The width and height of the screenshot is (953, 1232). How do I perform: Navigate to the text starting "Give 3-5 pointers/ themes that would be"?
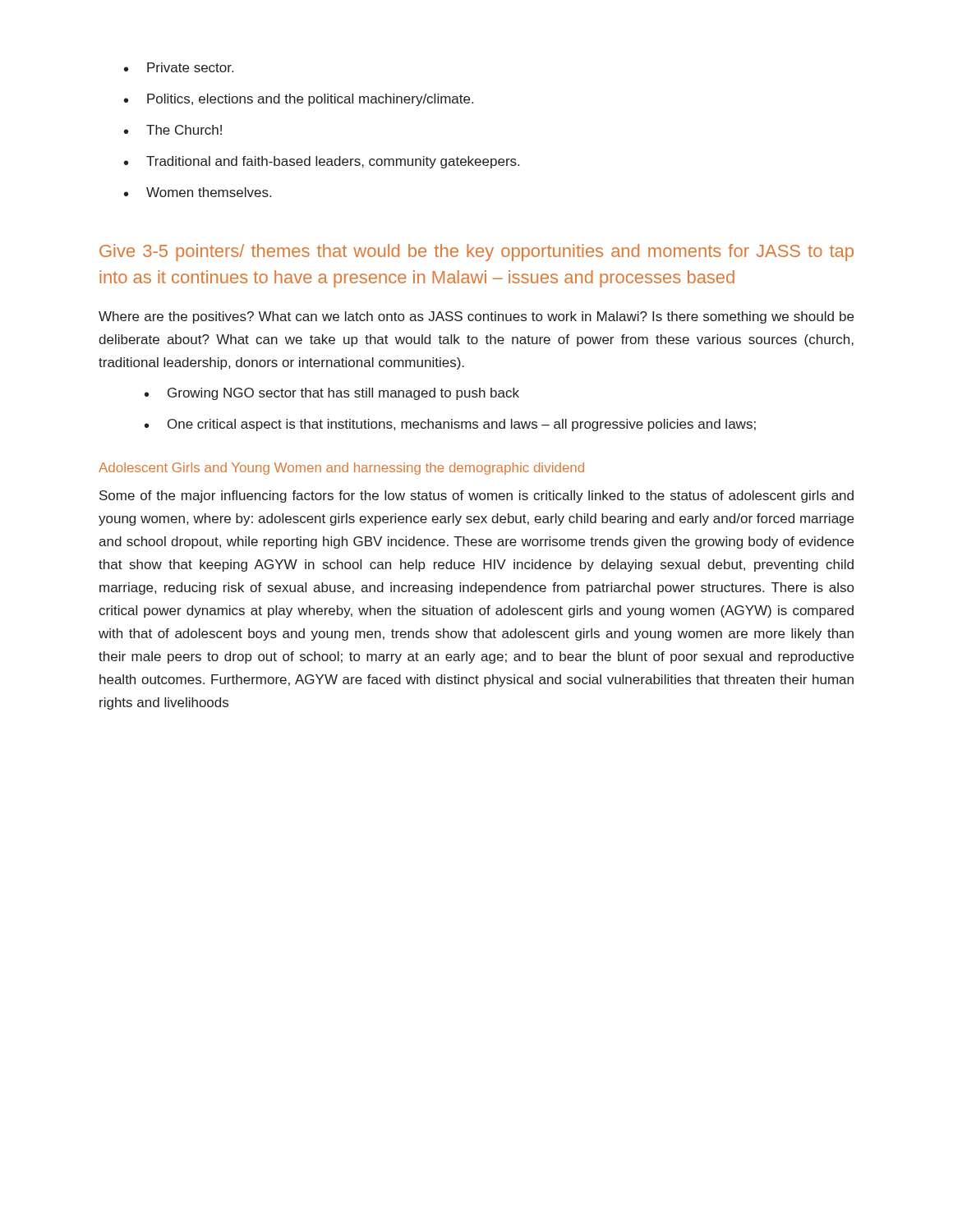coord(476,264)
